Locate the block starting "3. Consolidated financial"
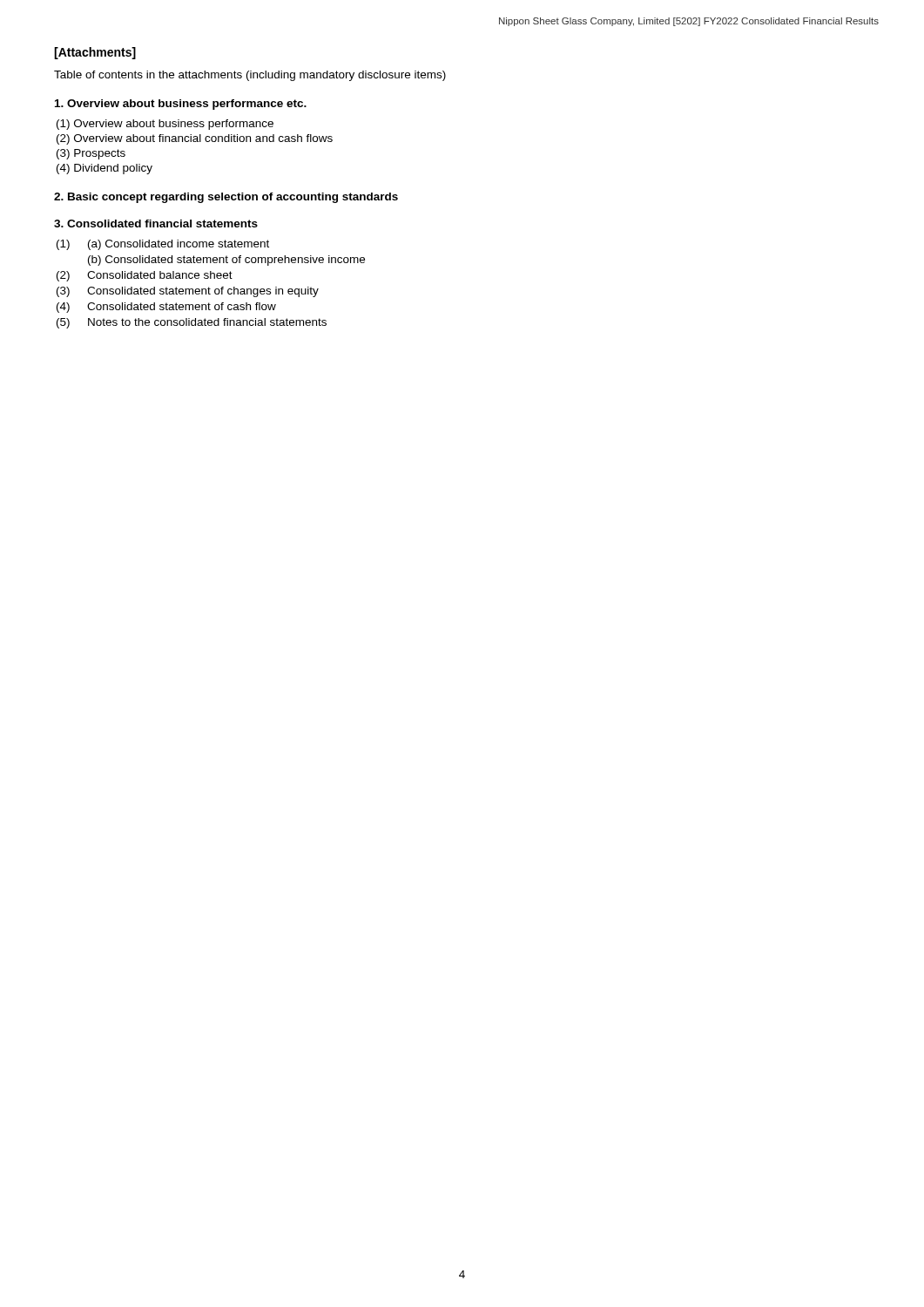 tap(156, 223)
